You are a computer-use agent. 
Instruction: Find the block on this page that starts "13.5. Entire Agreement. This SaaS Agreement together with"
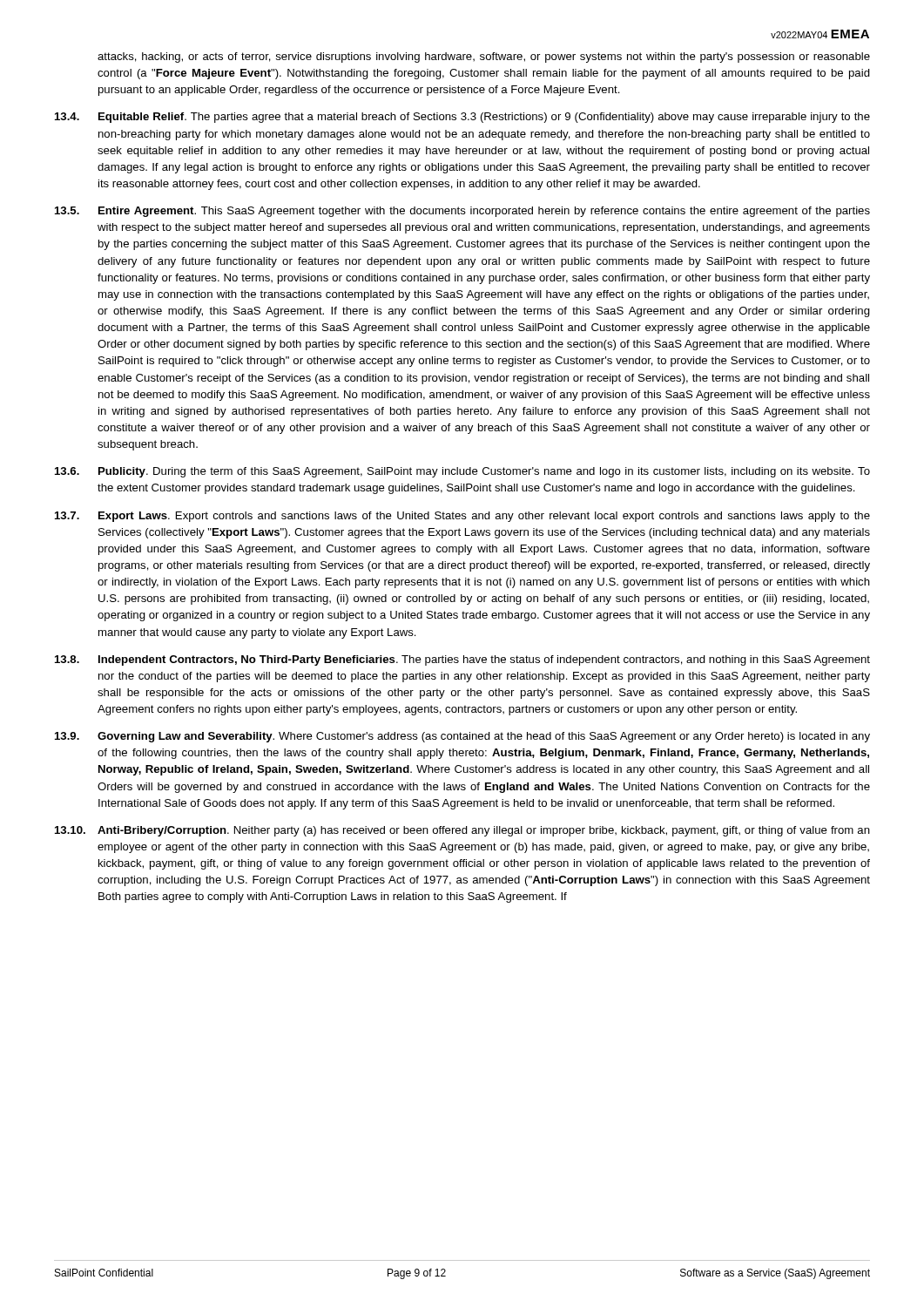[x=462, y=327]
